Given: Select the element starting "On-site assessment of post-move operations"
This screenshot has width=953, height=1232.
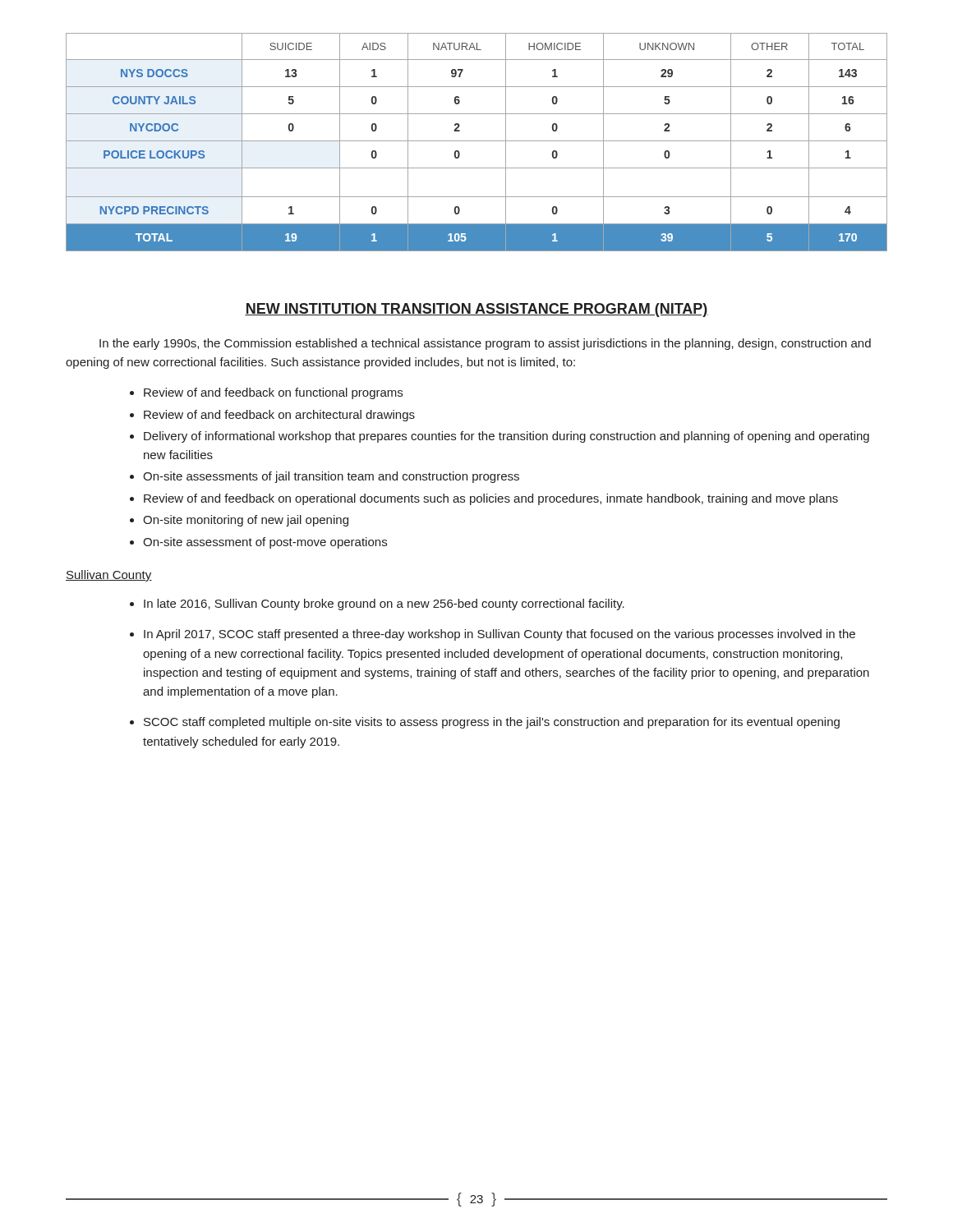Looking at the screenshot, I should coord(265,541).
